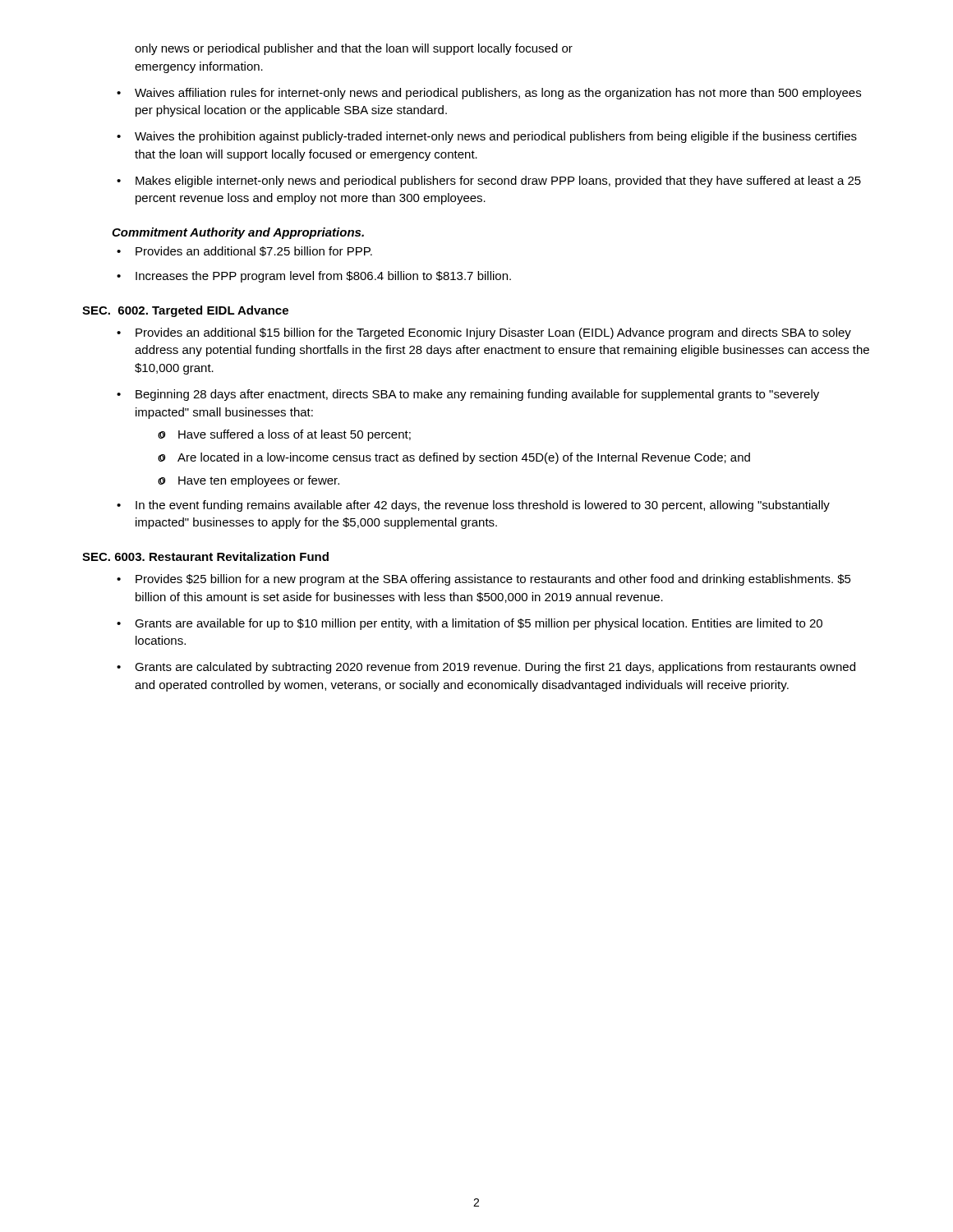Find the list item with the text "o Have ten"
This screenshot has height=1232, width=953.
click(249, 481)
